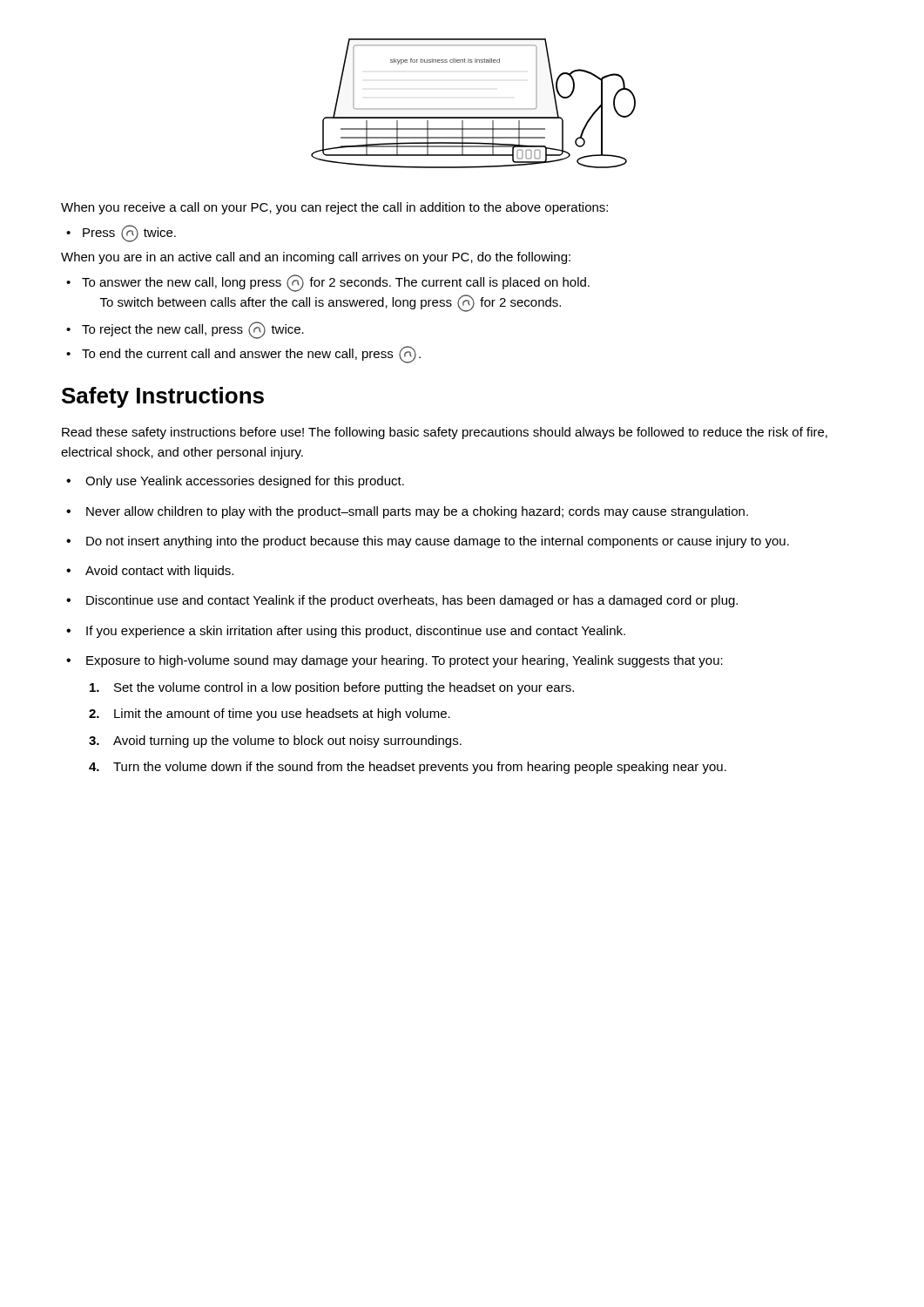Screen dimensions: 1307x924
Task: Click on the illustration
Action: pos(462,104)
